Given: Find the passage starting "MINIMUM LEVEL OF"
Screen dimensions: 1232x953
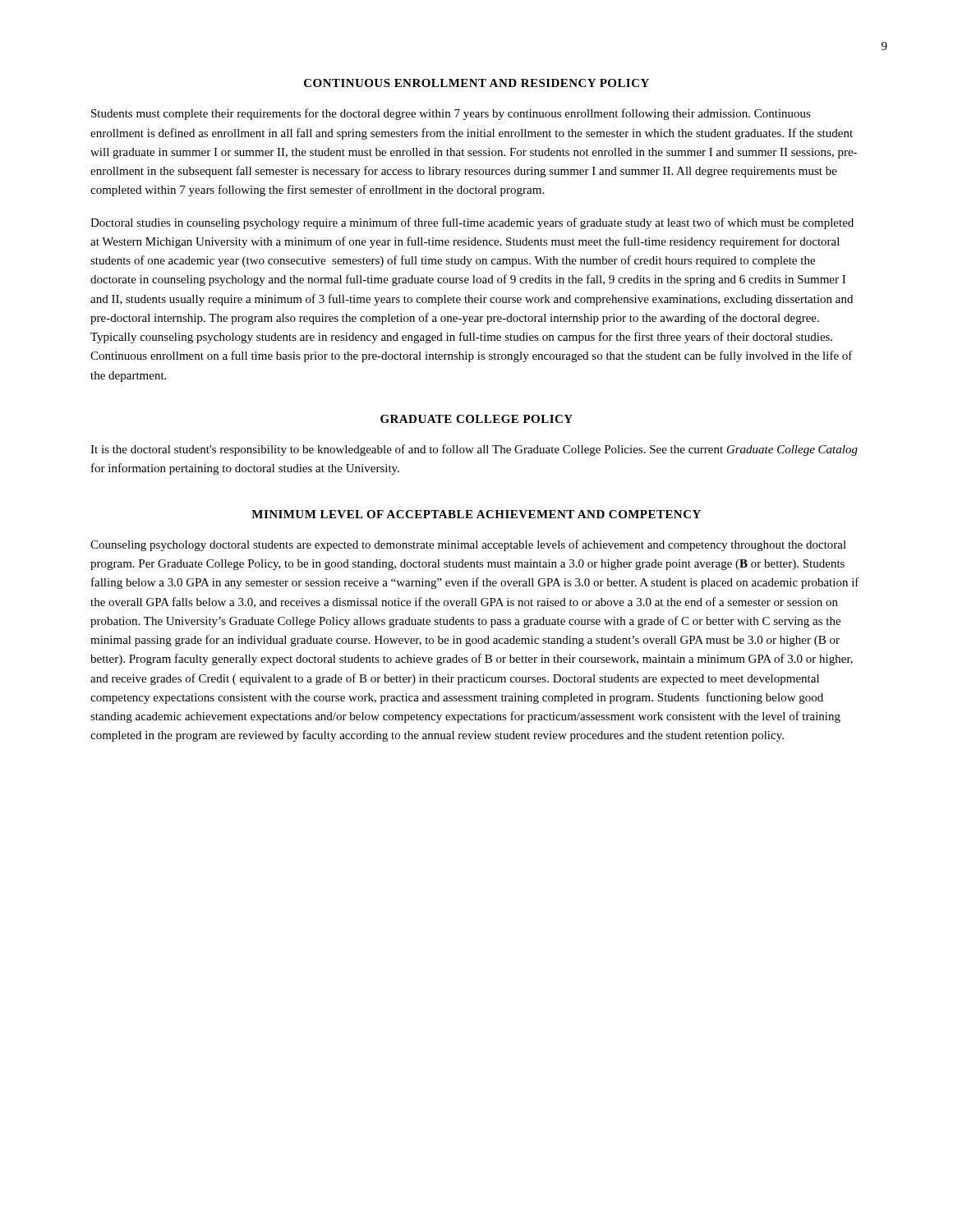Looking at the screenshot, I should 476,514.
